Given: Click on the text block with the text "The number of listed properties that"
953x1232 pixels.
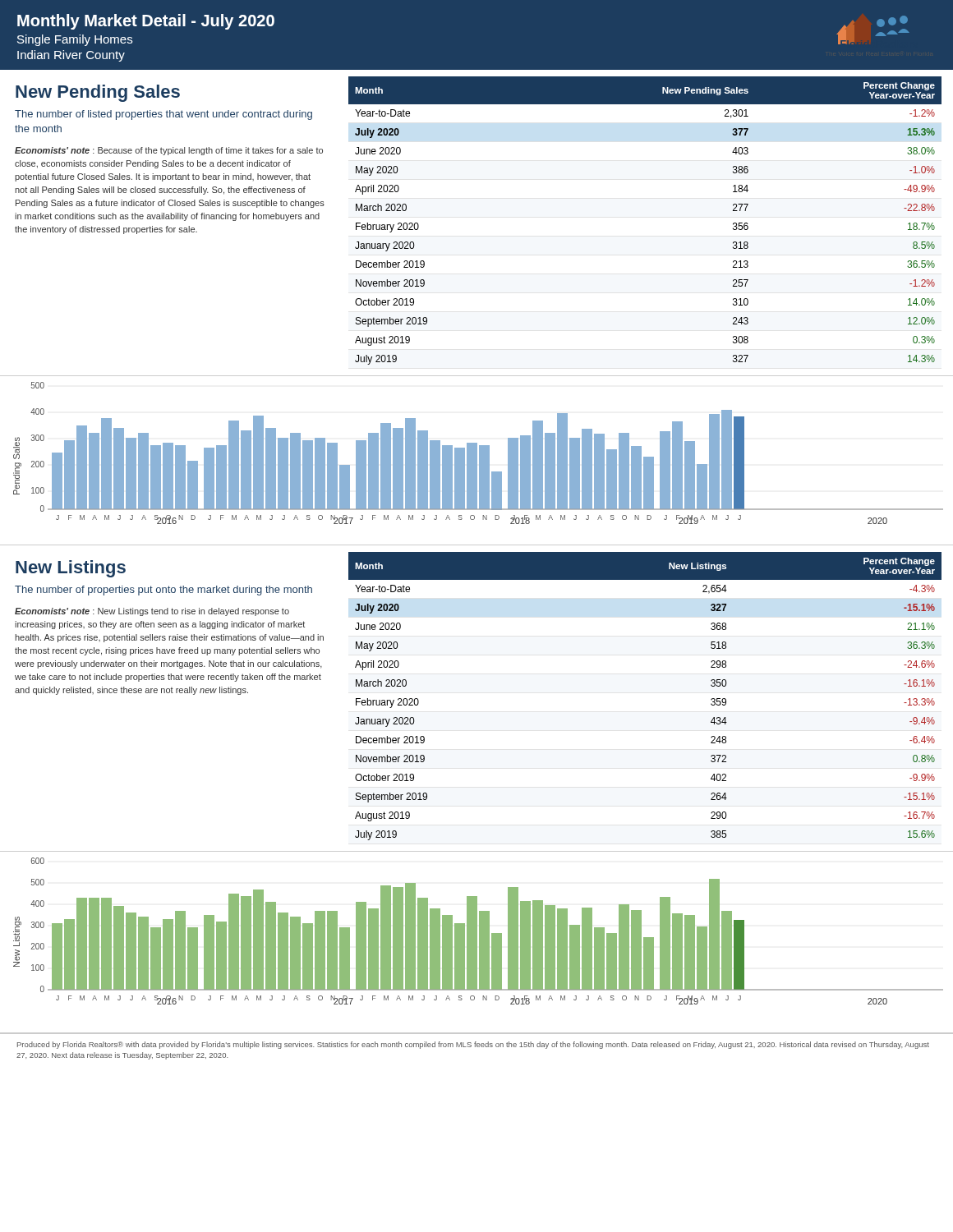Looking at the screenshot, I should tap(164, 121).
